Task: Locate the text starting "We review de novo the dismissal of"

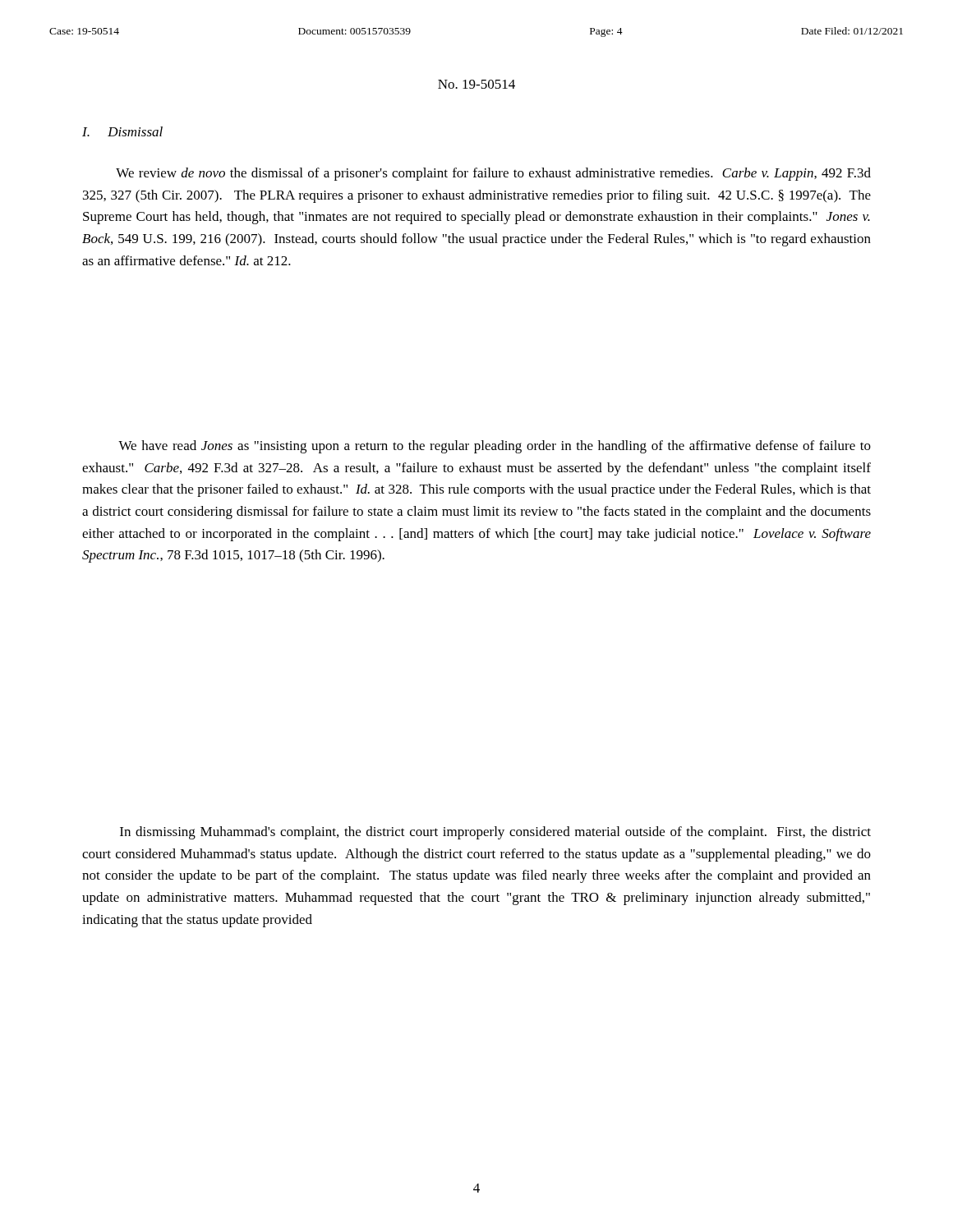Action: tap(476, 217)
